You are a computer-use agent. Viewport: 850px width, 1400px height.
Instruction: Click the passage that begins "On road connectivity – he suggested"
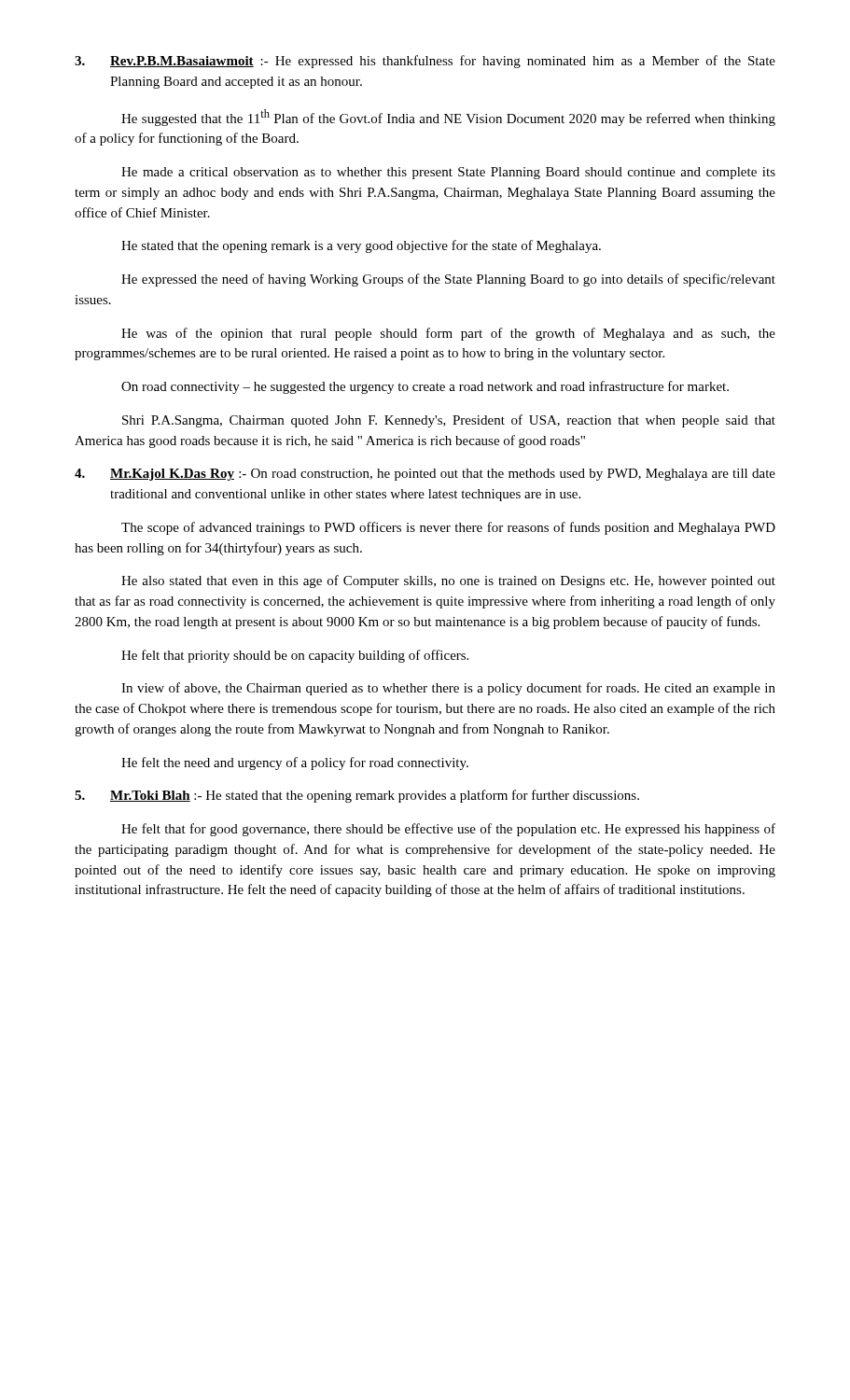425,386
